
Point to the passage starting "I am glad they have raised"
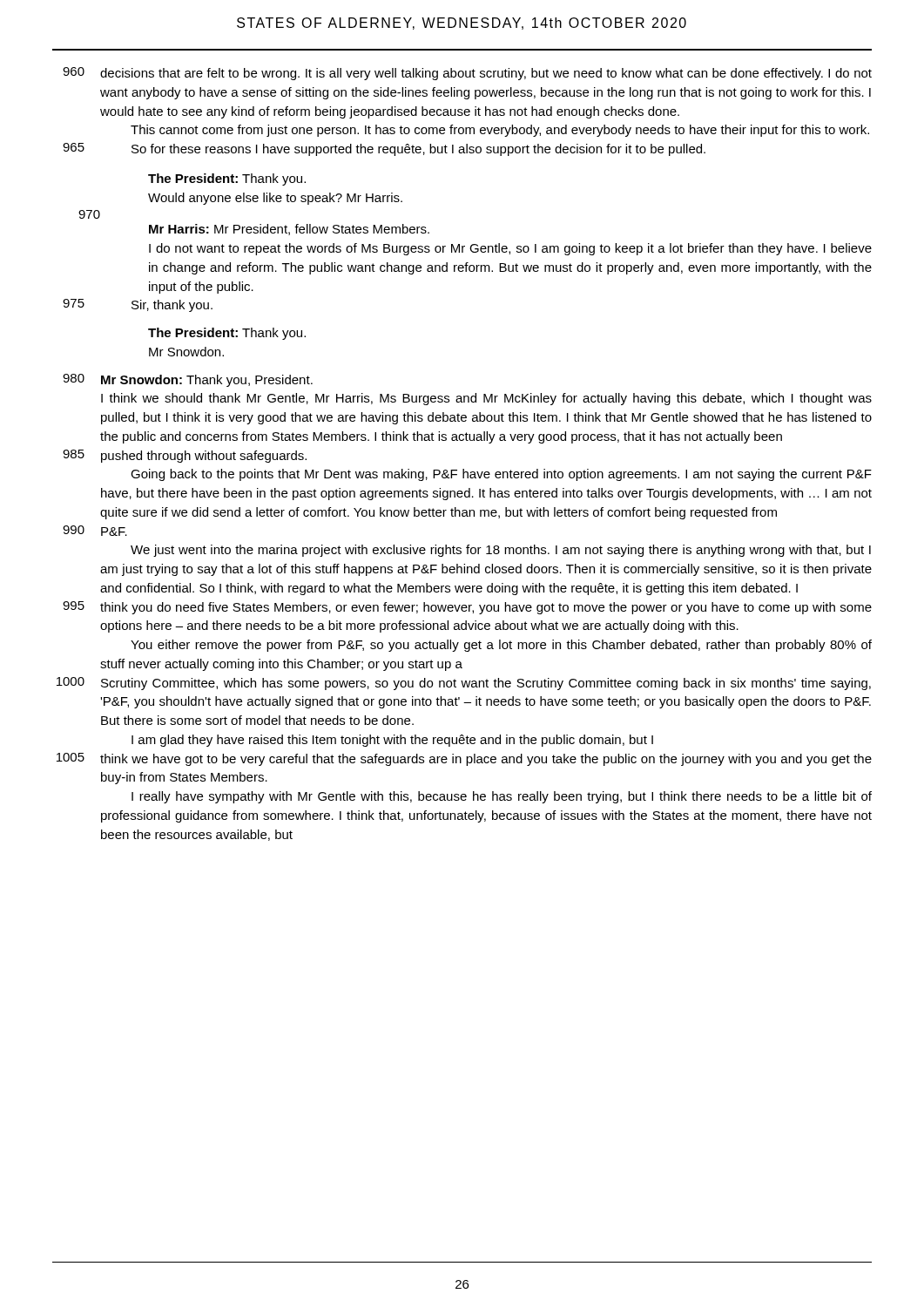click(x=462, y=739)
